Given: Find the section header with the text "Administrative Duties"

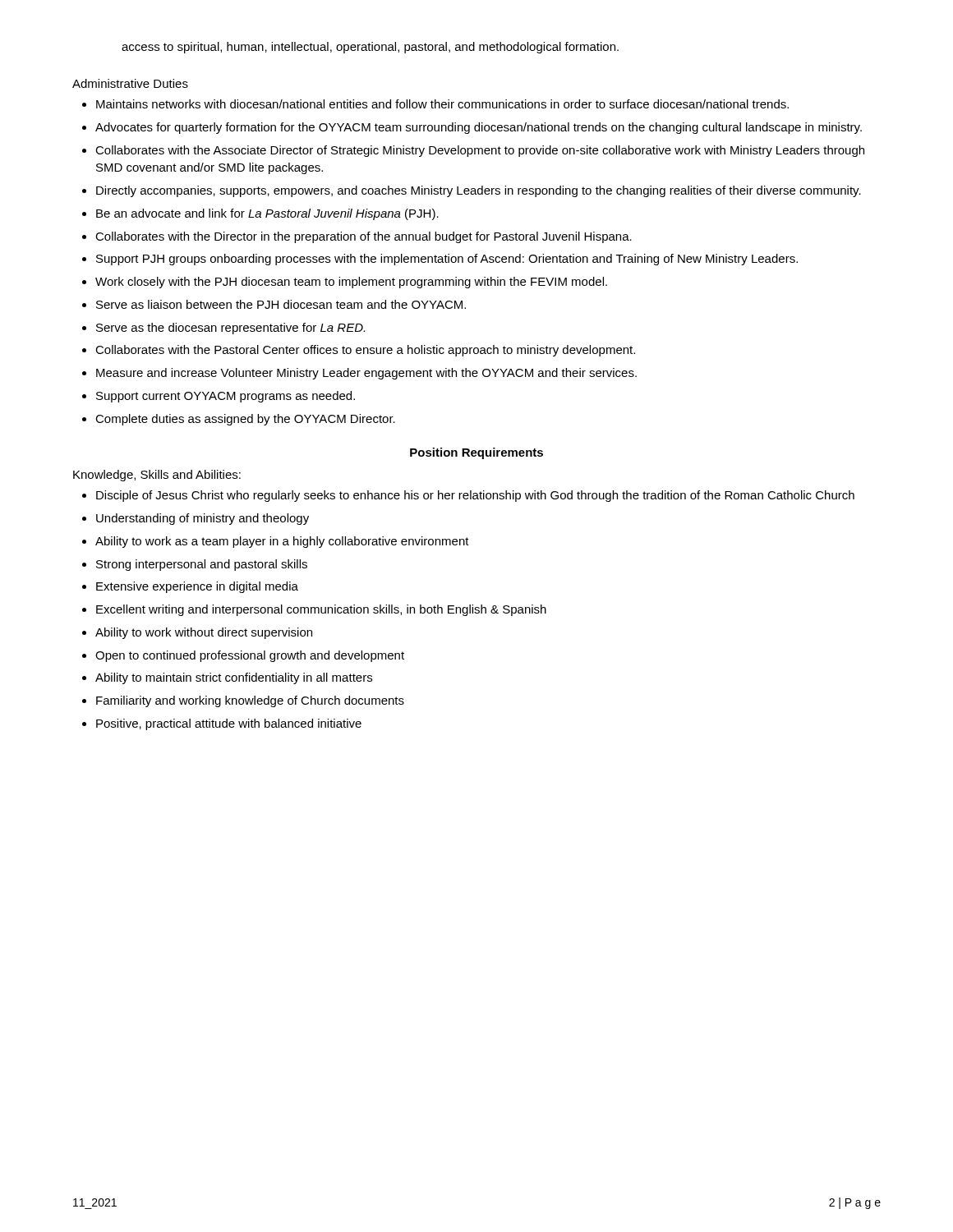Looking at the screenshot, I should [130, 83].
